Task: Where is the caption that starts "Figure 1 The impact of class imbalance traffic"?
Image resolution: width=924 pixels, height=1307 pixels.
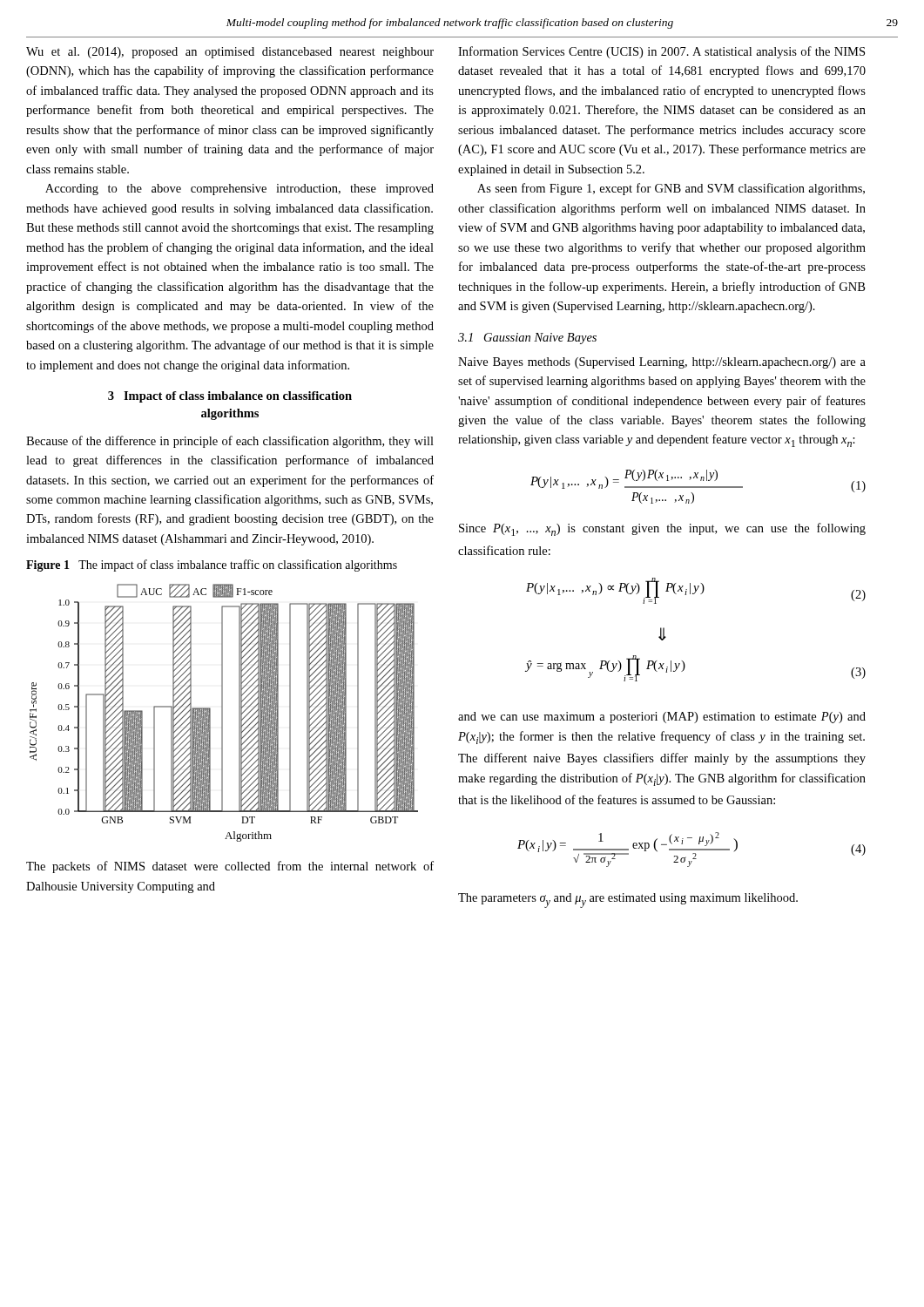Action: click(212, 565)
